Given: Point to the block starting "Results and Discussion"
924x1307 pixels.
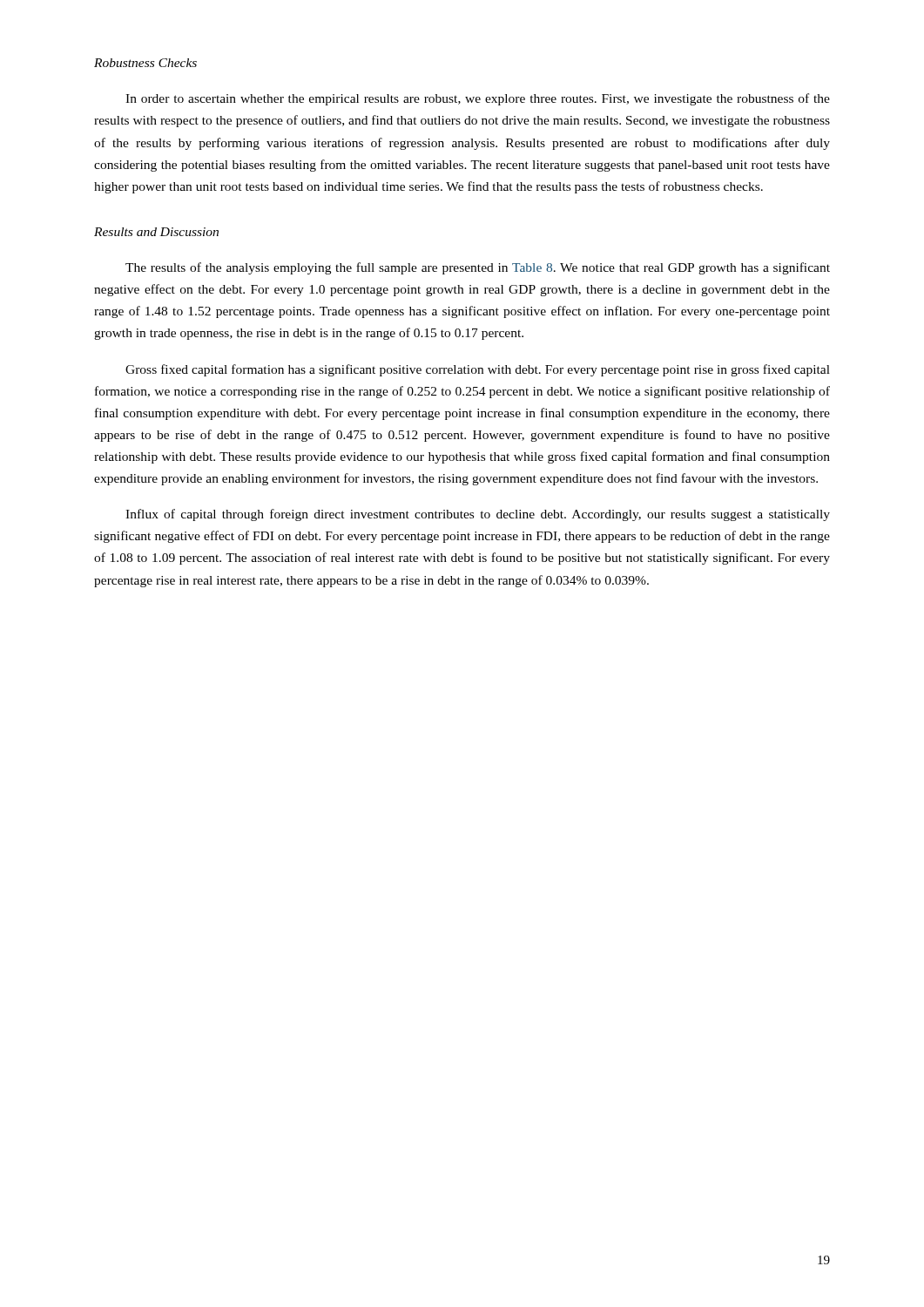Looking at the screenshot, I should [x=156, y=232].
